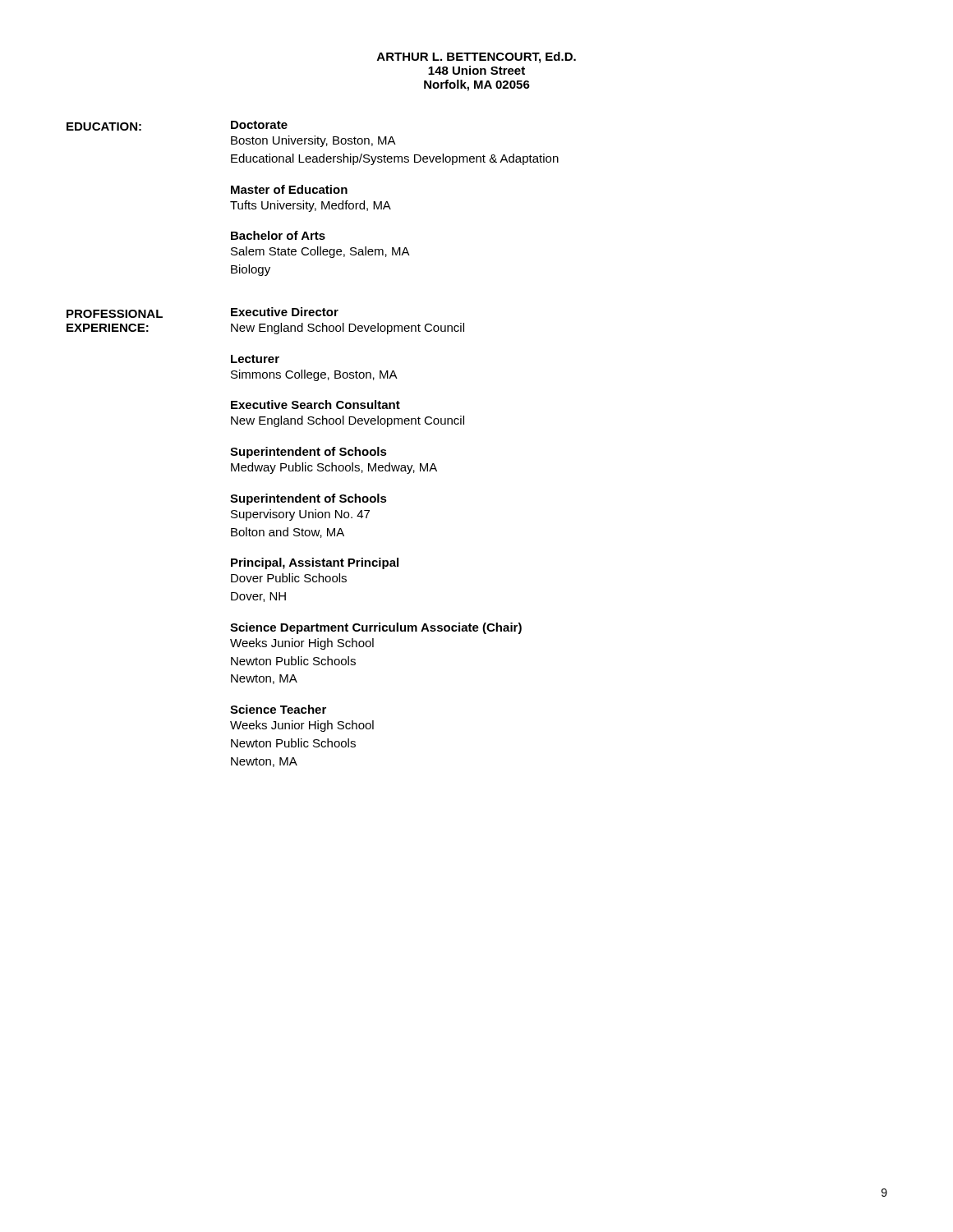953x1232 pixels.
Task: Find the text block with the text "Science Teacher Weeks Junior High School Newton Public"
Action: [278, 709]
